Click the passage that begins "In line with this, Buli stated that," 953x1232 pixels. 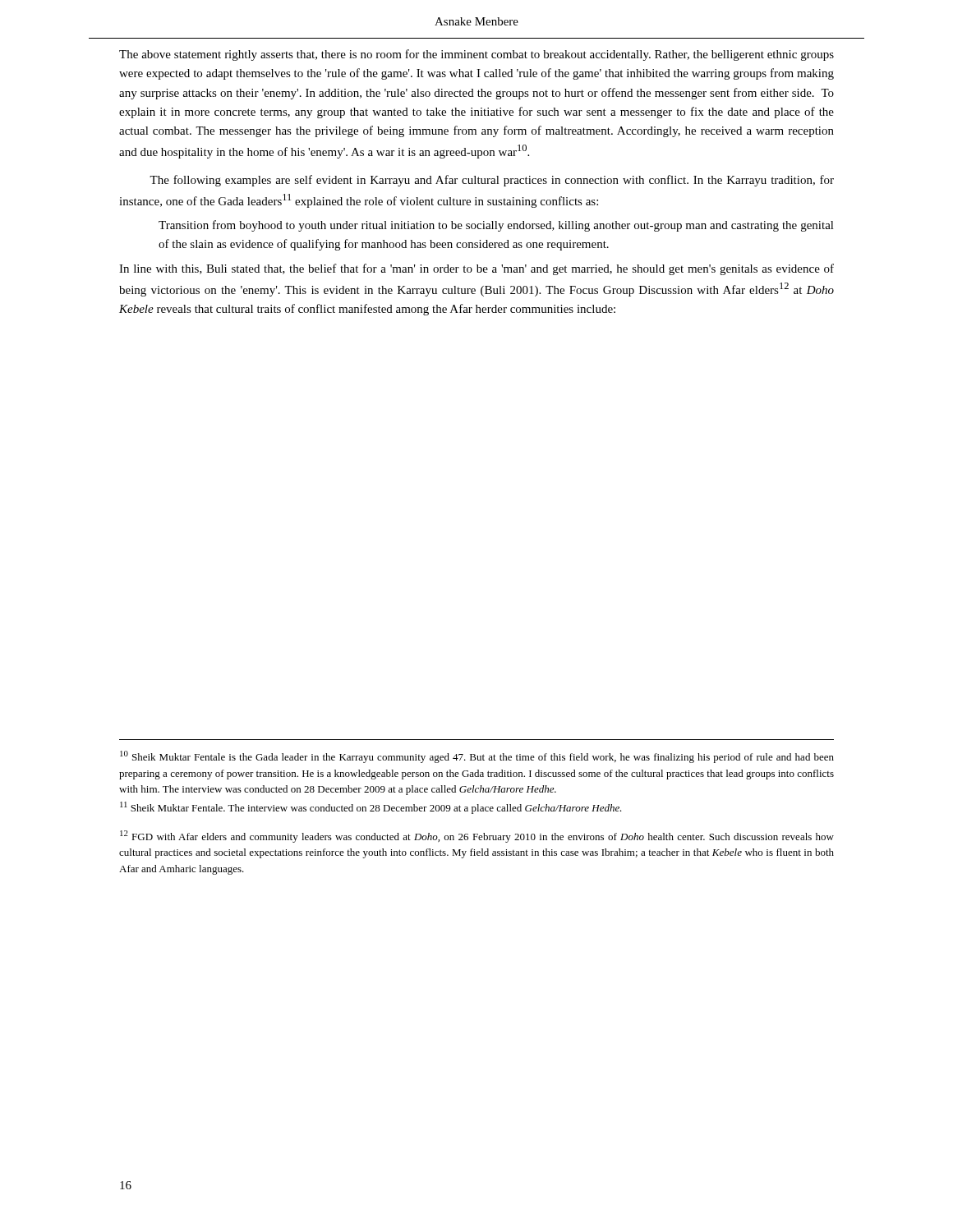(x=476, y=289)
